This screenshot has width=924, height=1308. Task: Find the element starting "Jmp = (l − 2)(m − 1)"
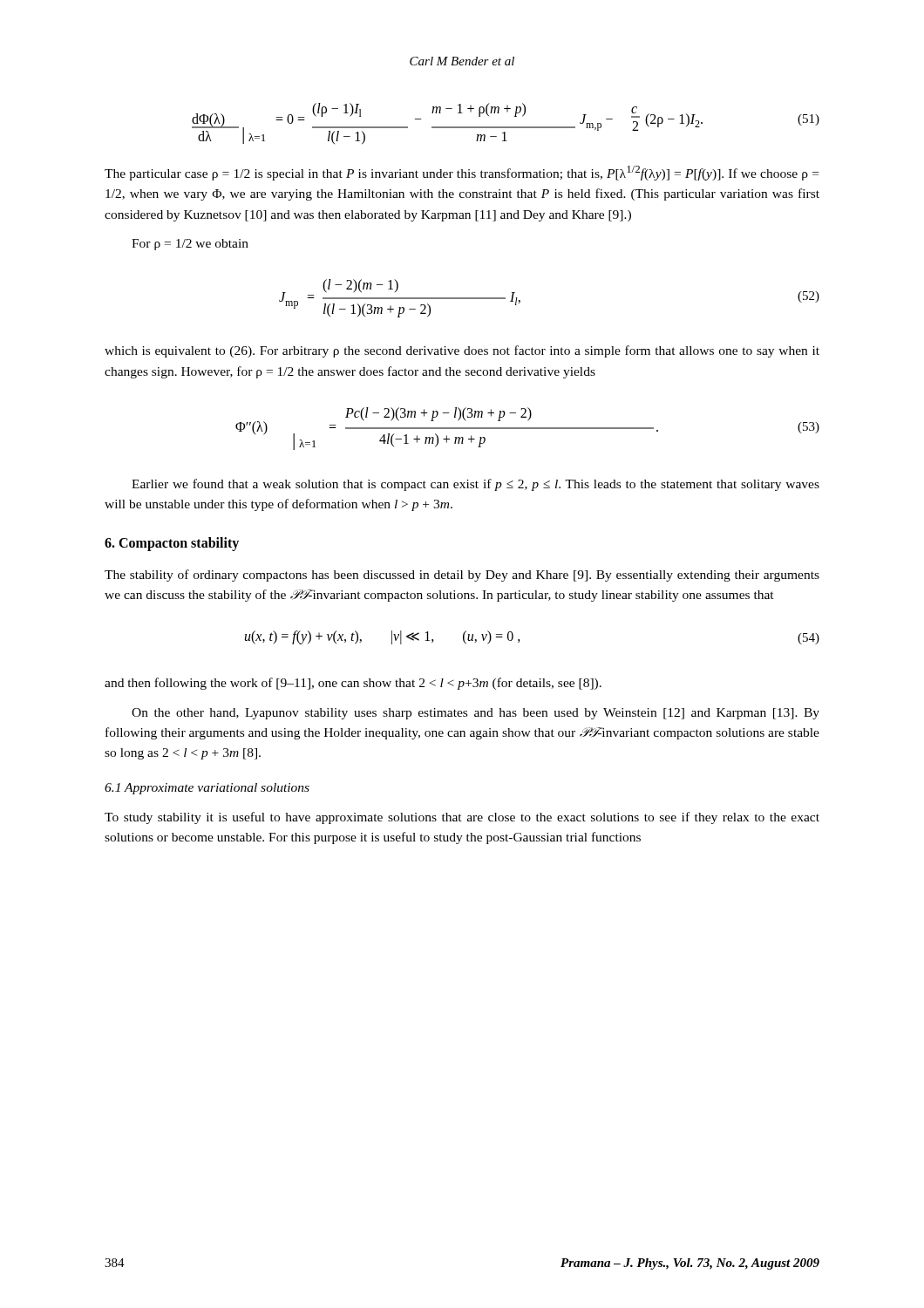(x=414, y=298)
